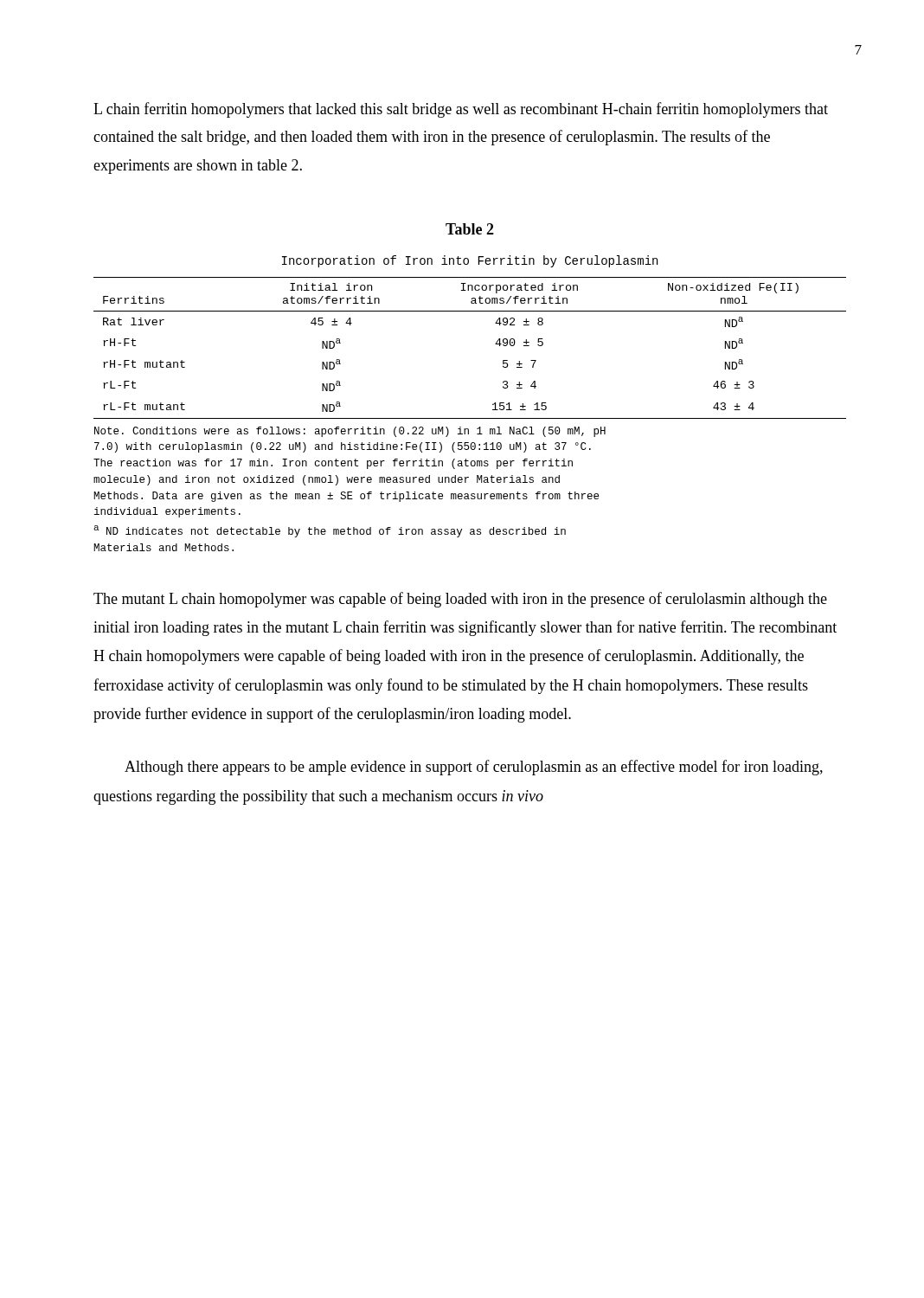924x1298 pixels.
Task: Click on the caption that says "Incorporation of Iron into Ferritin by Ceruloplasmin"
Action: 470,261
